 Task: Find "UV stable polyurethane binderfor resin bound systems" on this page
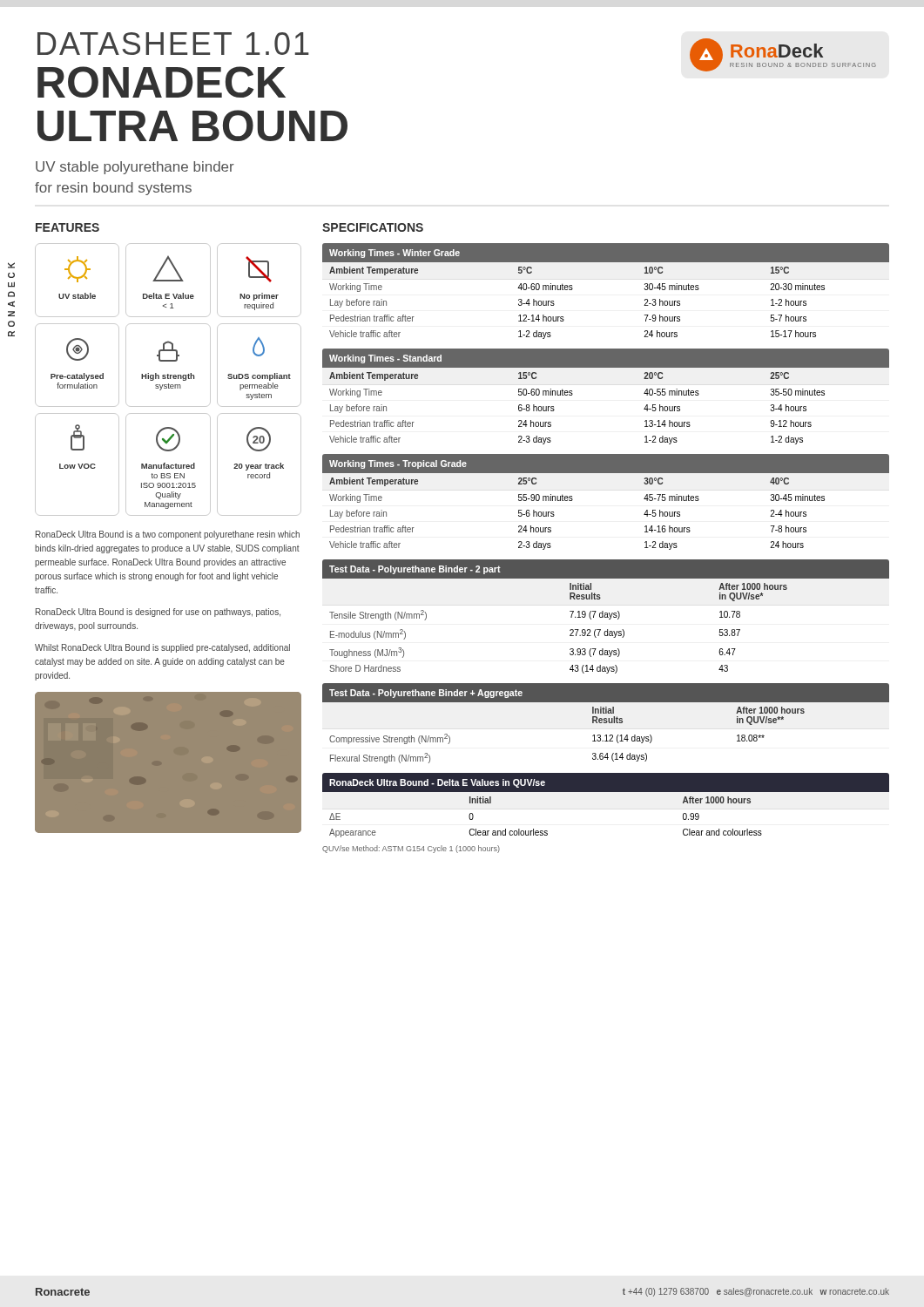pos(134,177)
